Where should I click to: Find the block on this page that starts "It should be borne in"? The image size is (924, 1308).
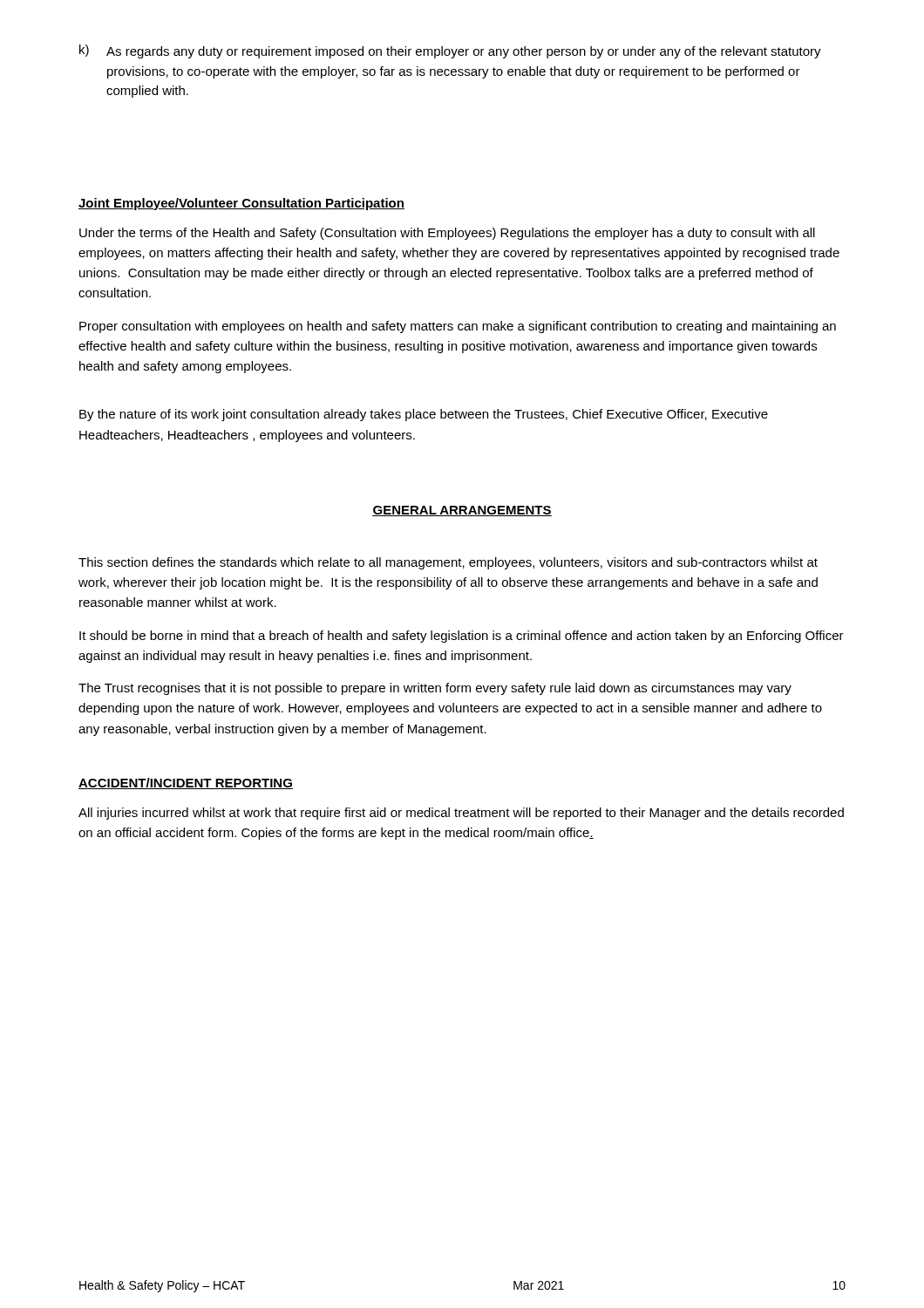pyautogui.click(x=461, y=645)
